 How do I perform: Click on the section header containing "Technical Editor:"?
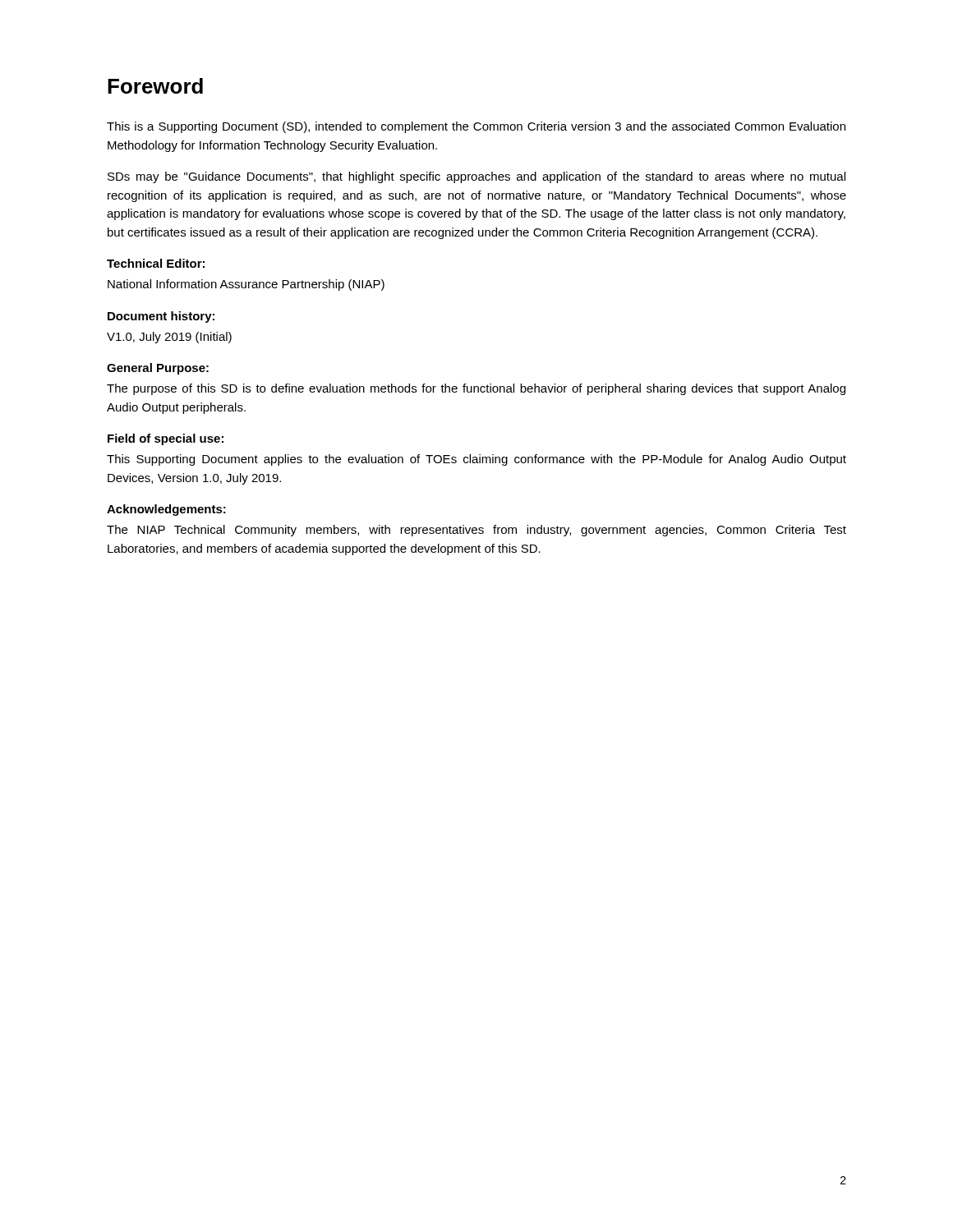[156, 263]
